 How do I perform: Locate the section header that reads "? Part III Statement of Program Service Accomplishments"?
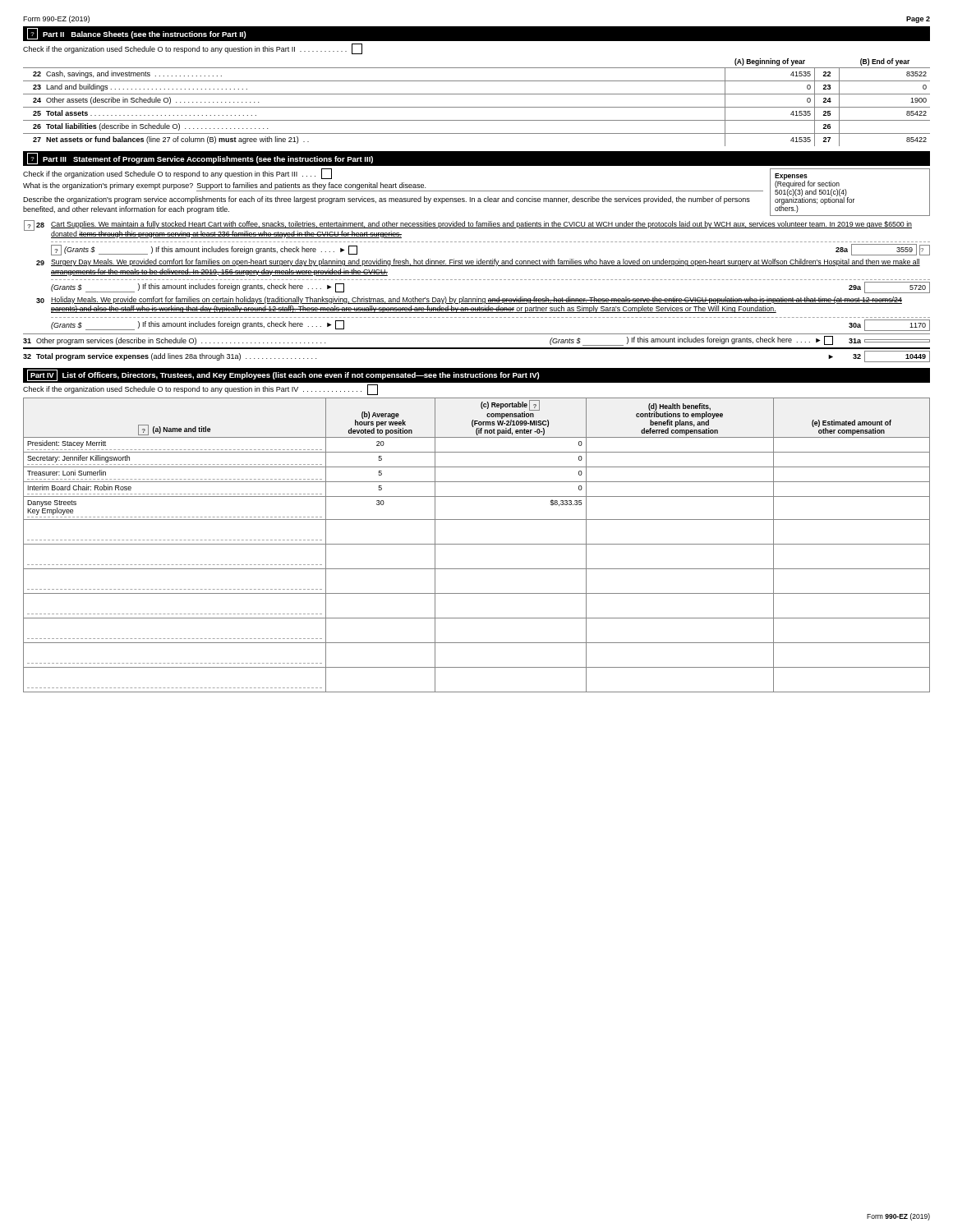click(200, 158)
